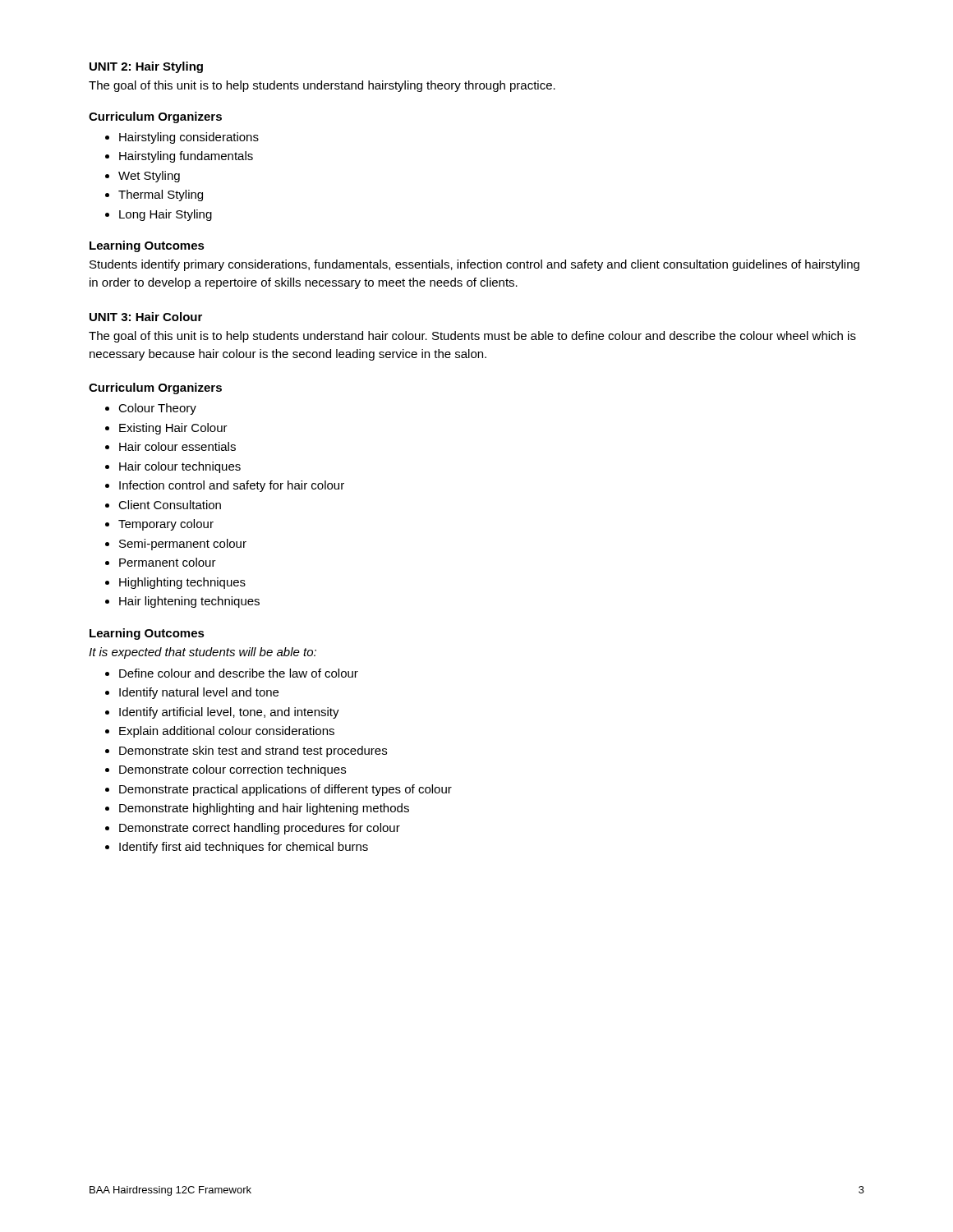Viewport: 953px width, 1232px height.
Task: Point to the block beginning "Colour Theory Existing Hair Colour"
Action: tap(151, 409)
